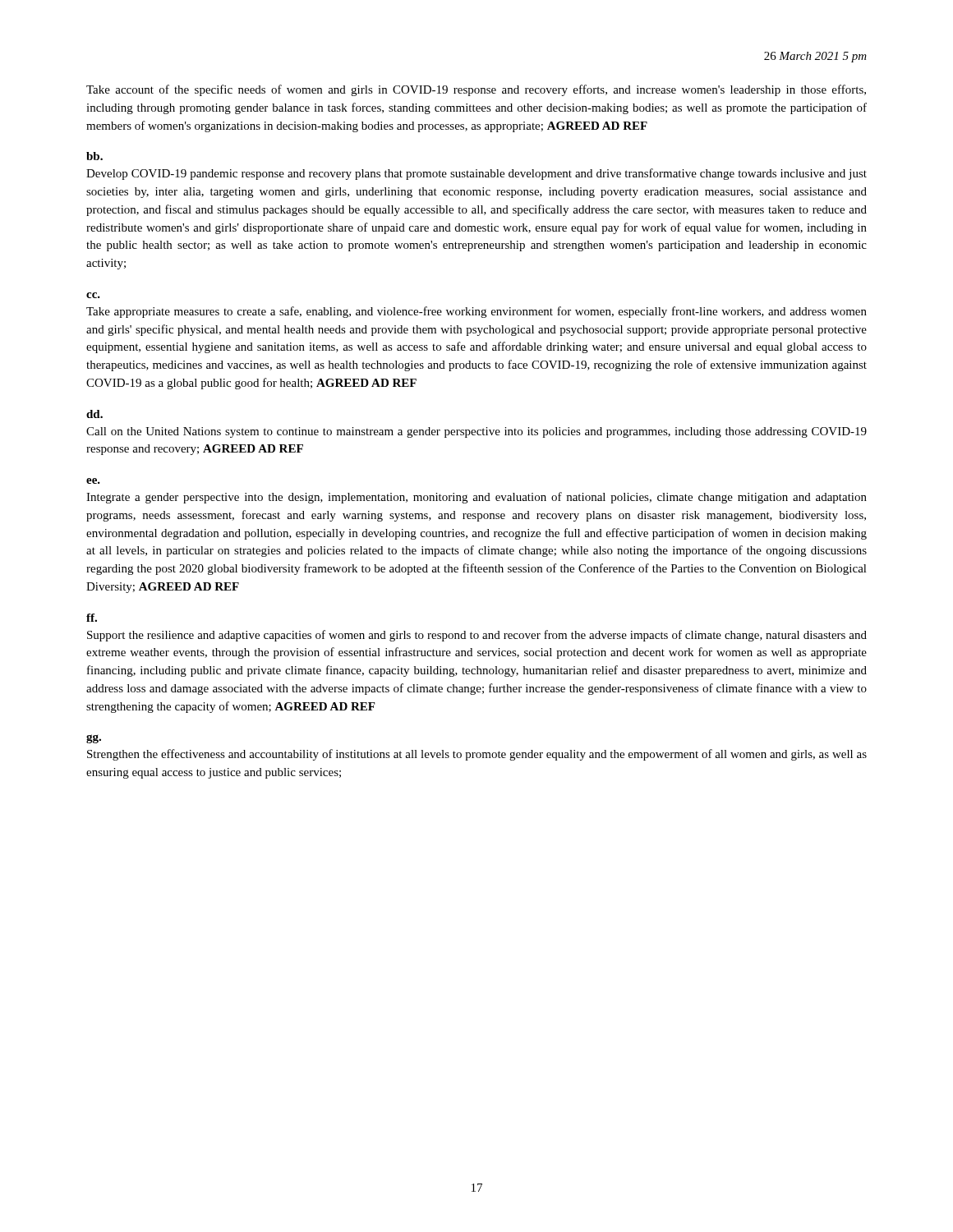Point to the element starting "ff. Support the resilience and adaptive"

click(476, 663)
